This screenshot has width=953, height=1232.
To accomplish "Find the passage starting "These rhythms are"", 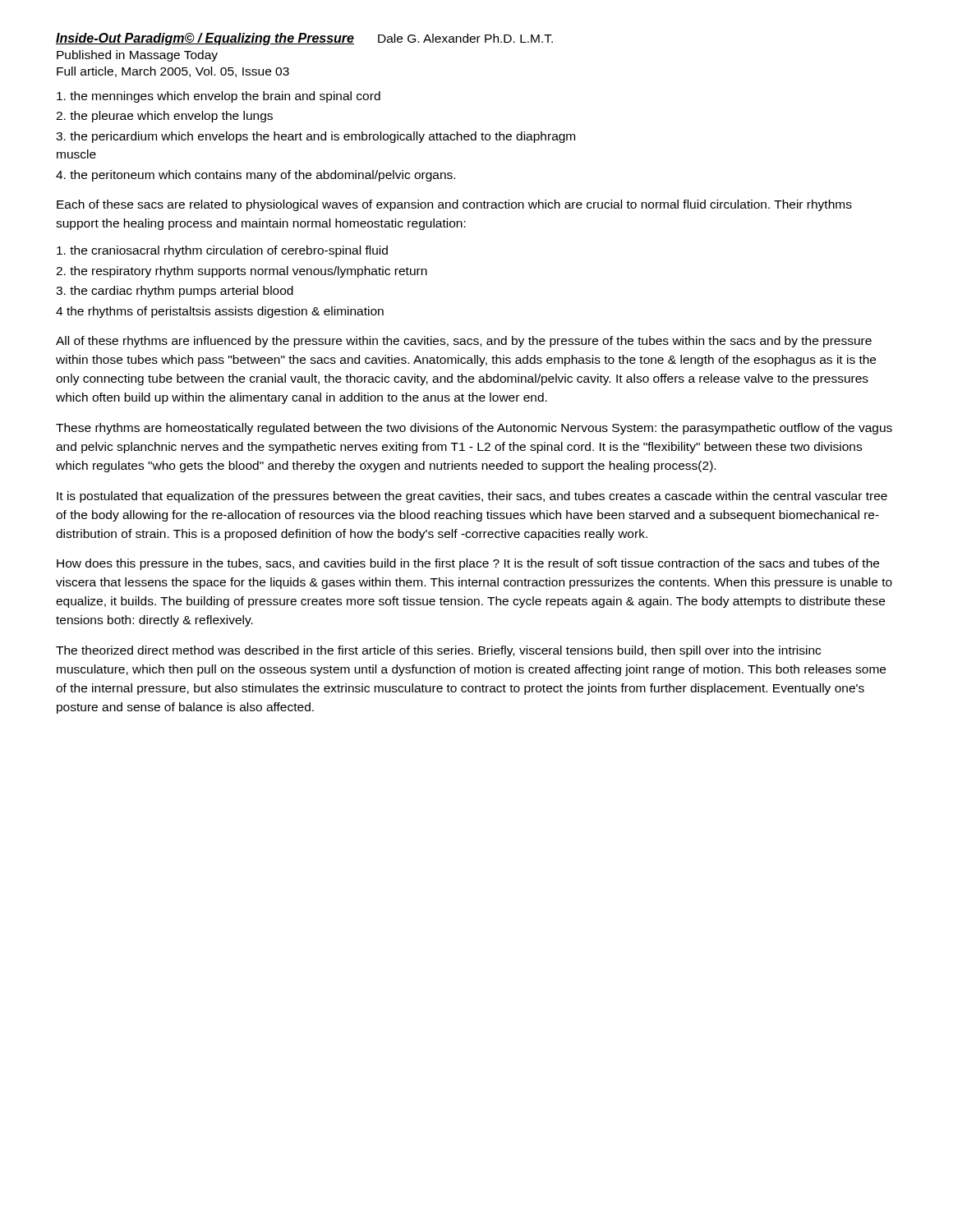I will (474, 446).
